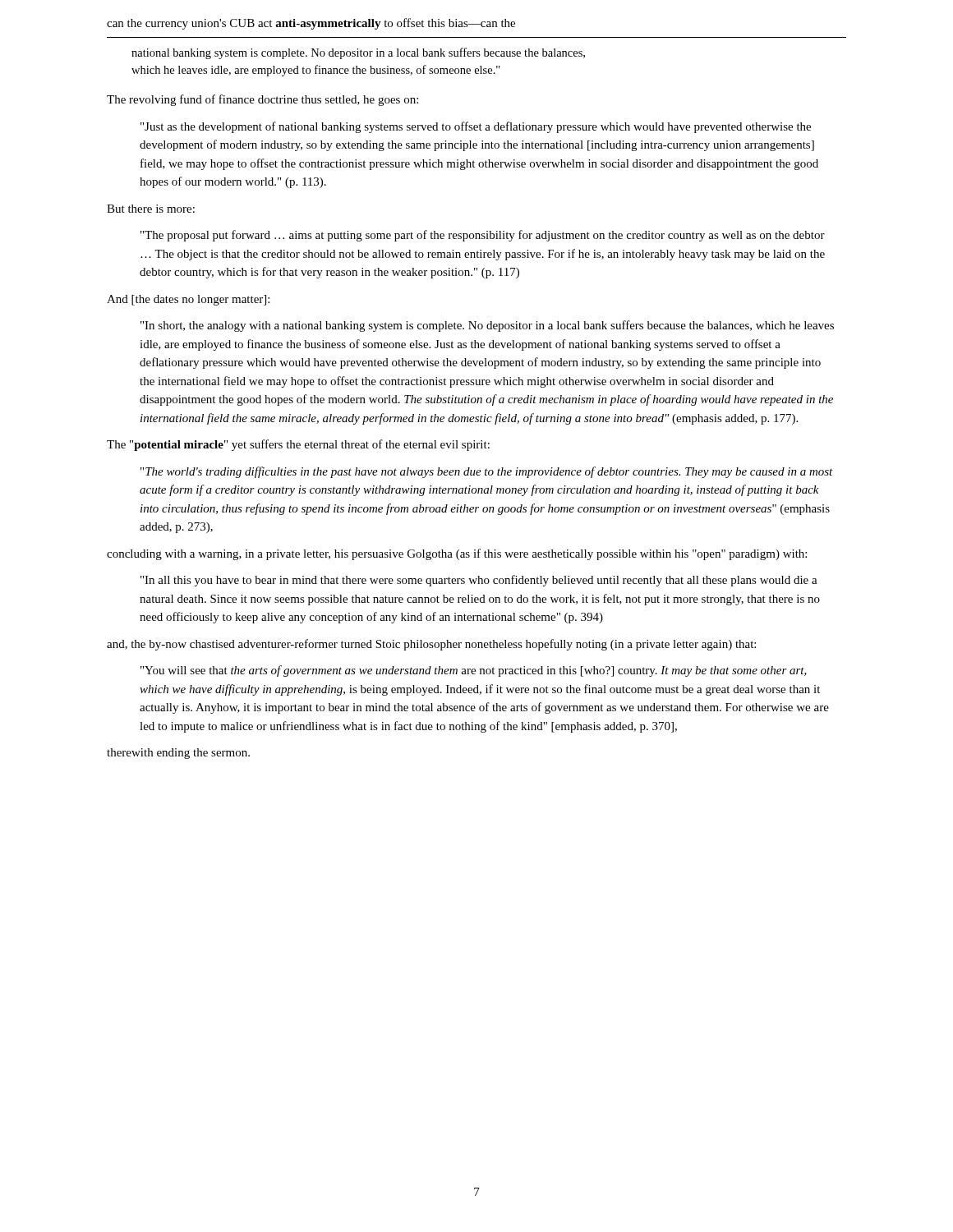Select the text block that says "And [the dates"

point(189,299)
